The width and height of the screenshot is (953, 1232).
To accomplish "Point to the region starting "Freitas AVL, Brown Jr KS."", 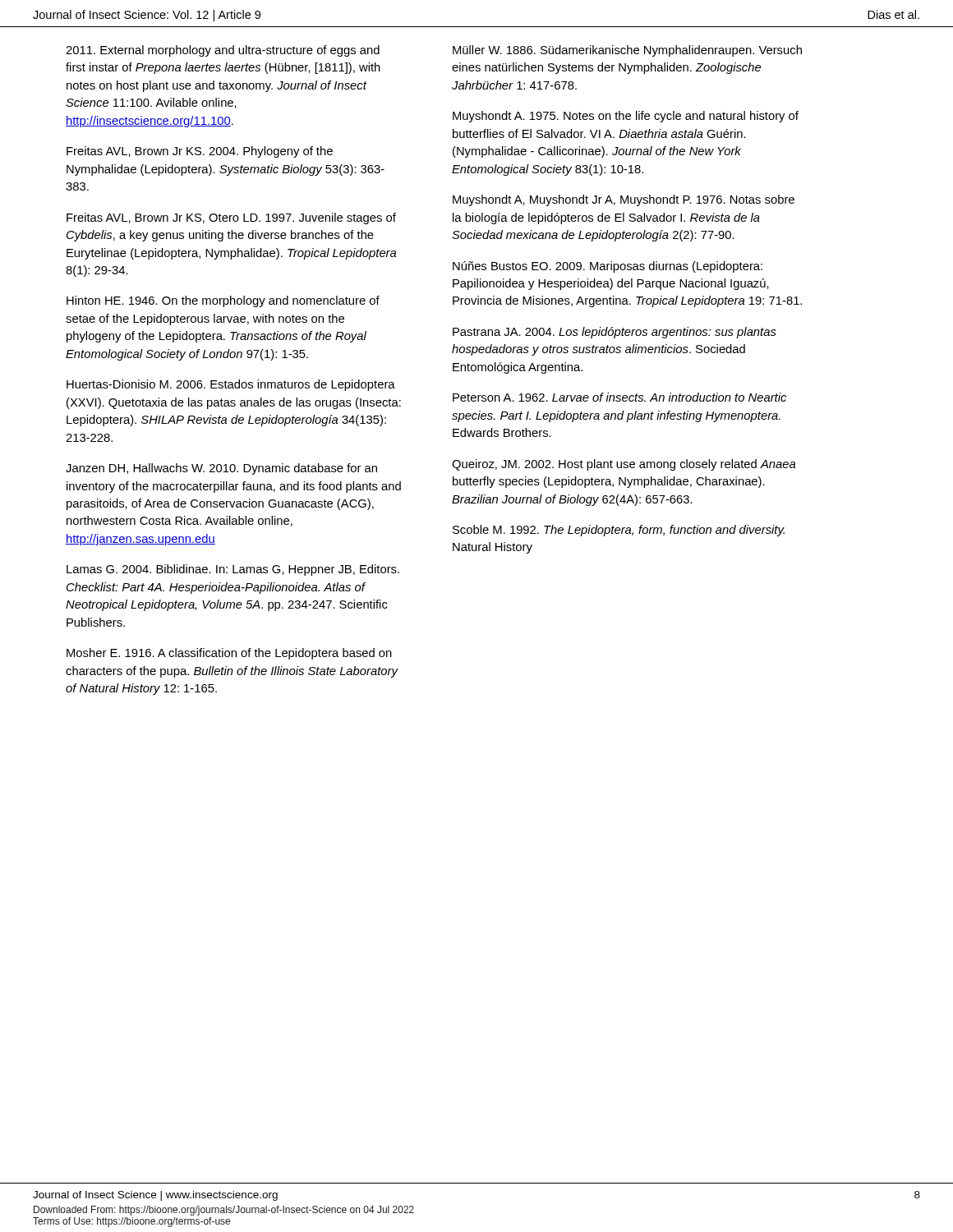I will pyautogui.click(x=225, y=169).
